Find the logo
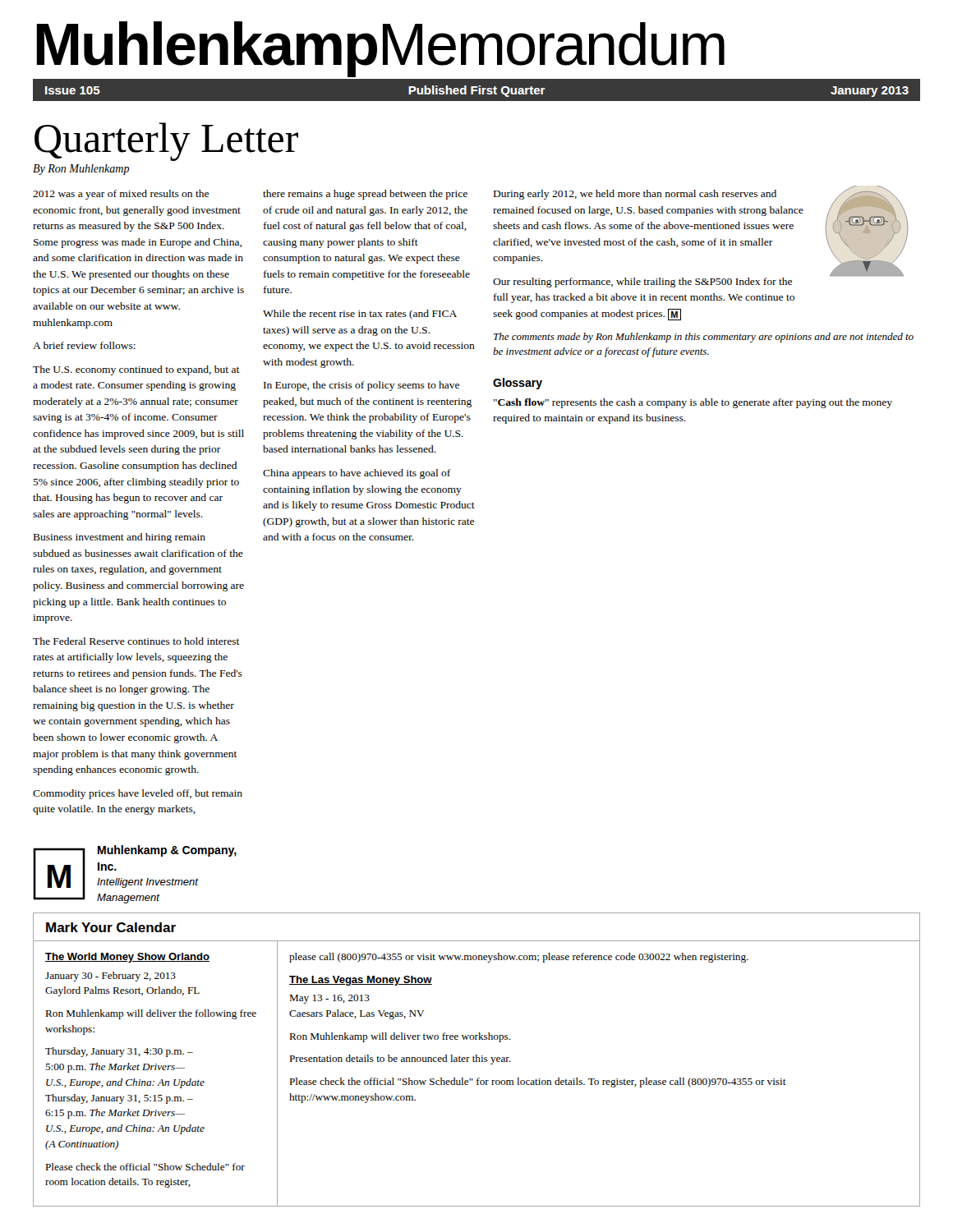 point(59,874)
